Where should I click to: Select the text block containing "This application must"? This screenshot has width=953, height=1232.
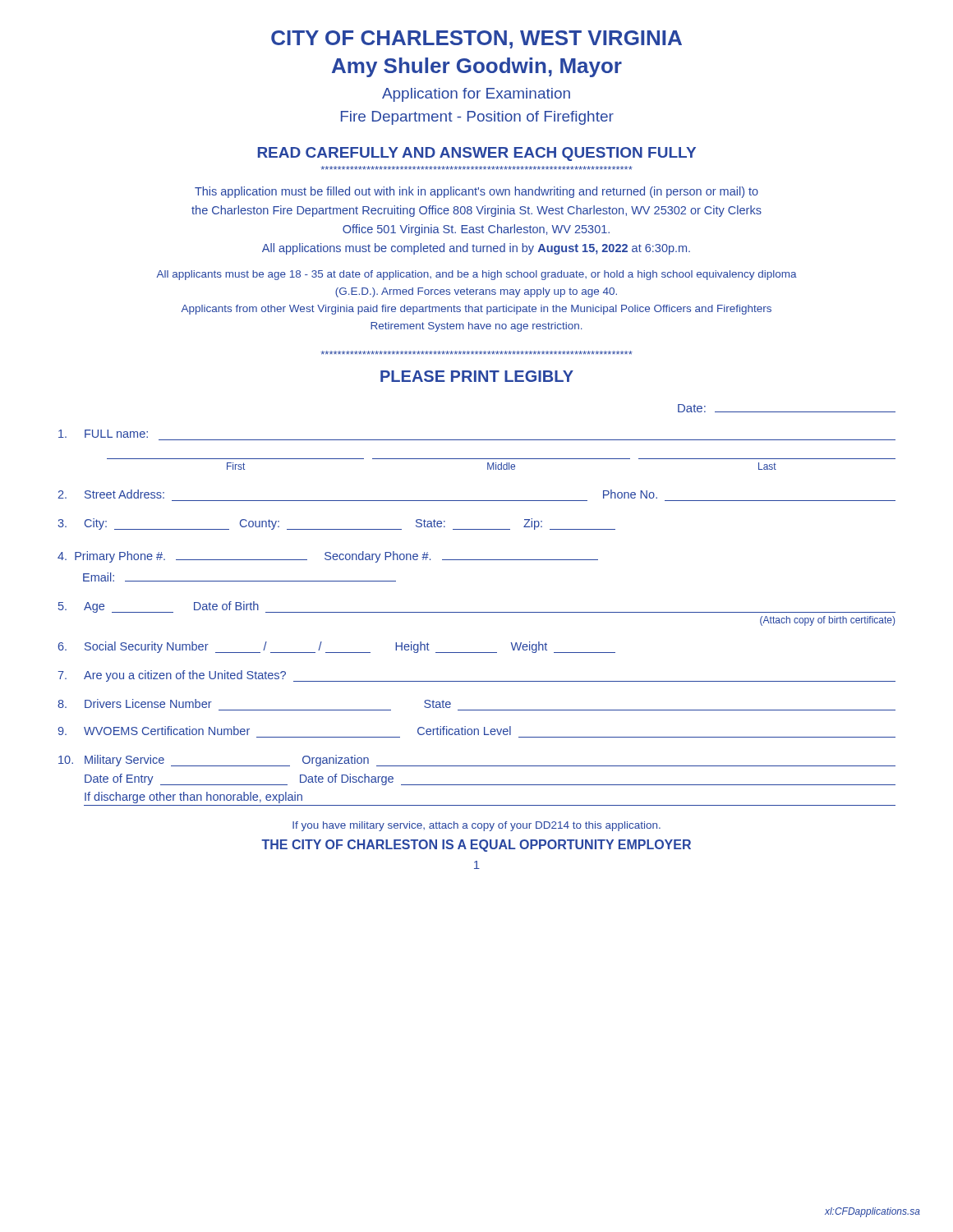coord(476,220)
